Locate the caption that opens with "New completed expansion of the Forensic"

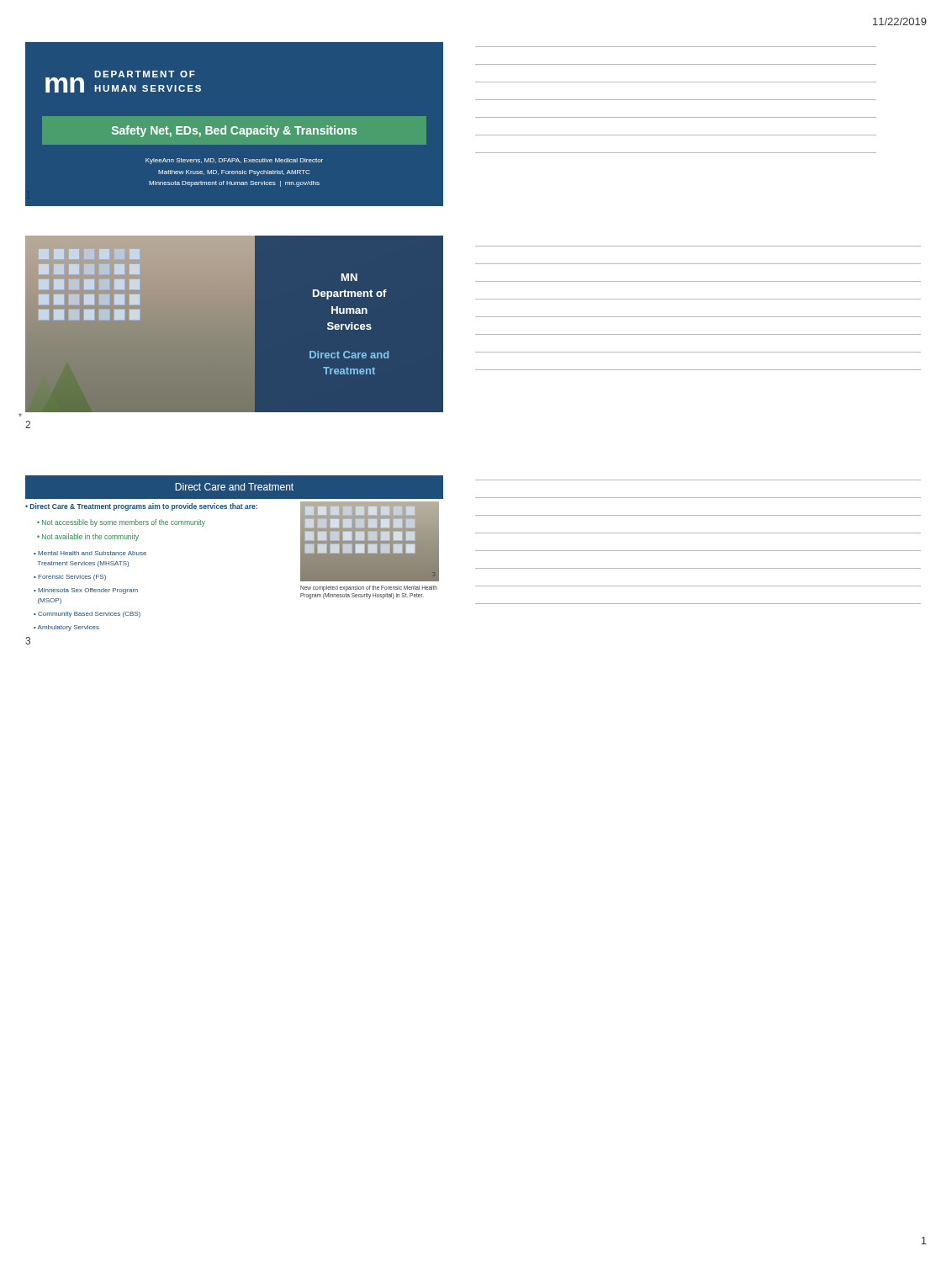[x=369, y=591]
